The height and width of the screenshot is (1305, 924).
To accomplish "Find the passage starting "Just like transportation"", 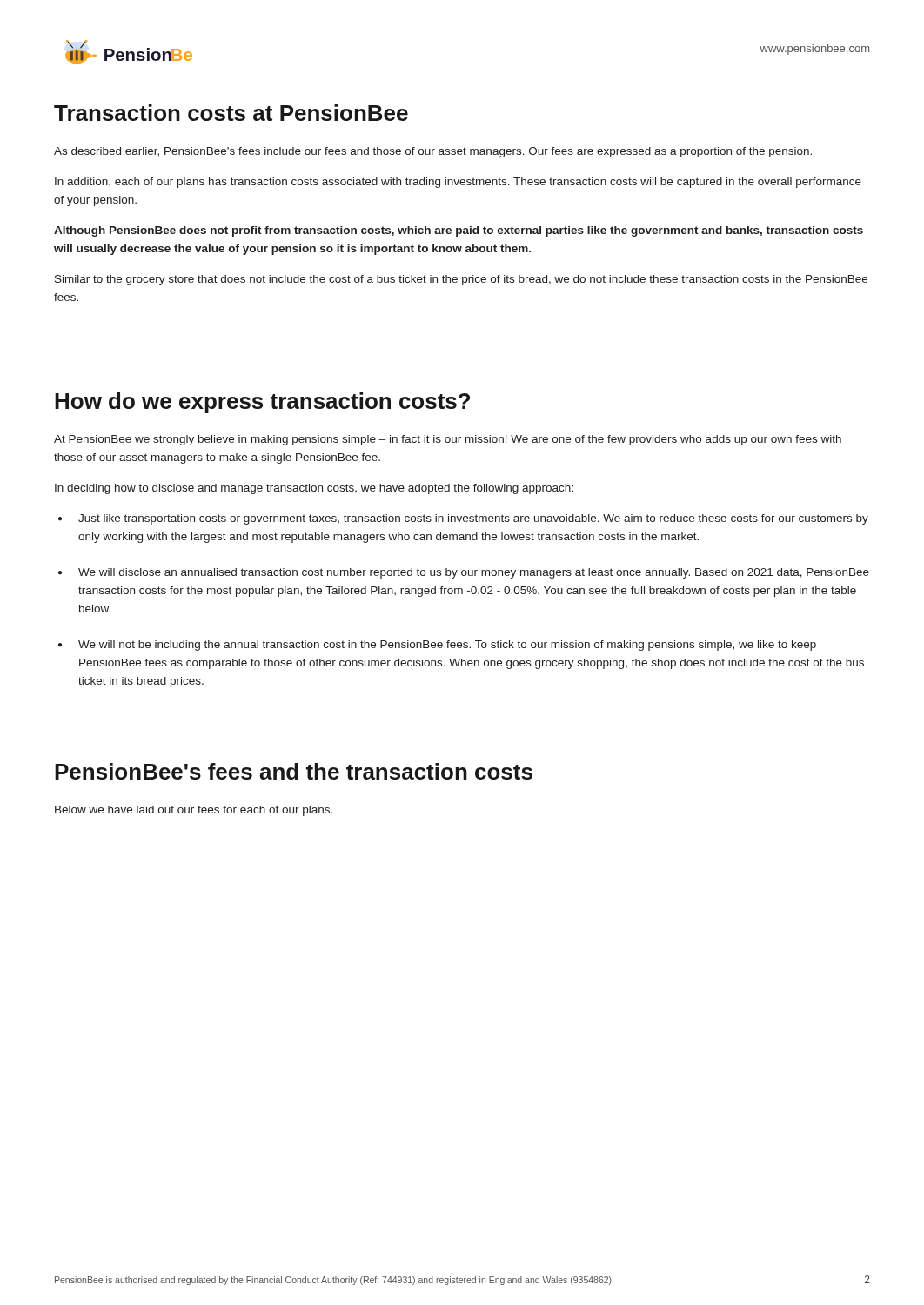I will pyautogui.click(x=473, y=527).
